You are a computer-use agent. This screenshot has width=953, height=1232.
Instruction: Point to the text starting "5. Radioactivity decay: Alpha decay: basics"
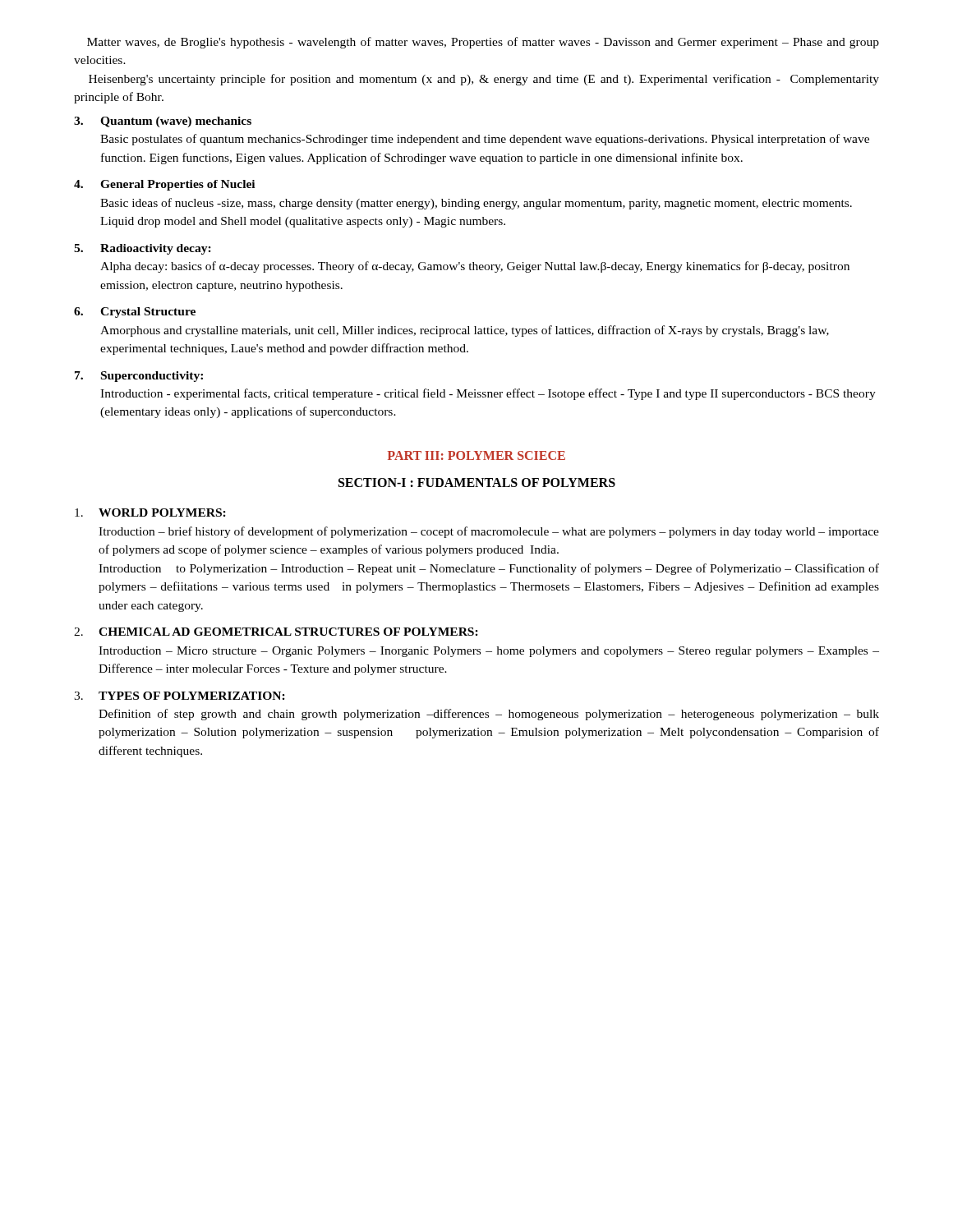(x=476, y=266)
